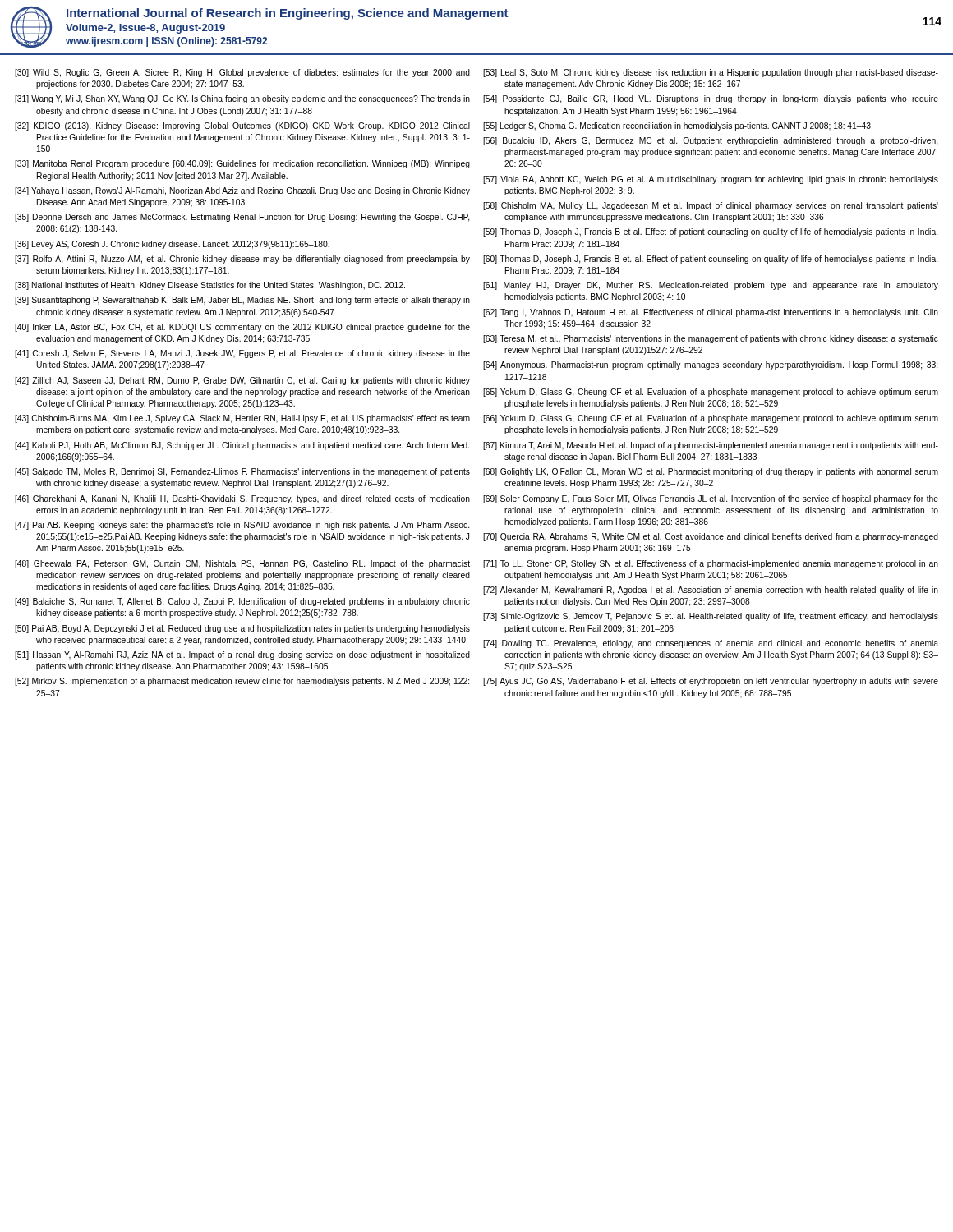
Task: Select the block starting "[41] Coresh J,"
Action: [242, 360]
